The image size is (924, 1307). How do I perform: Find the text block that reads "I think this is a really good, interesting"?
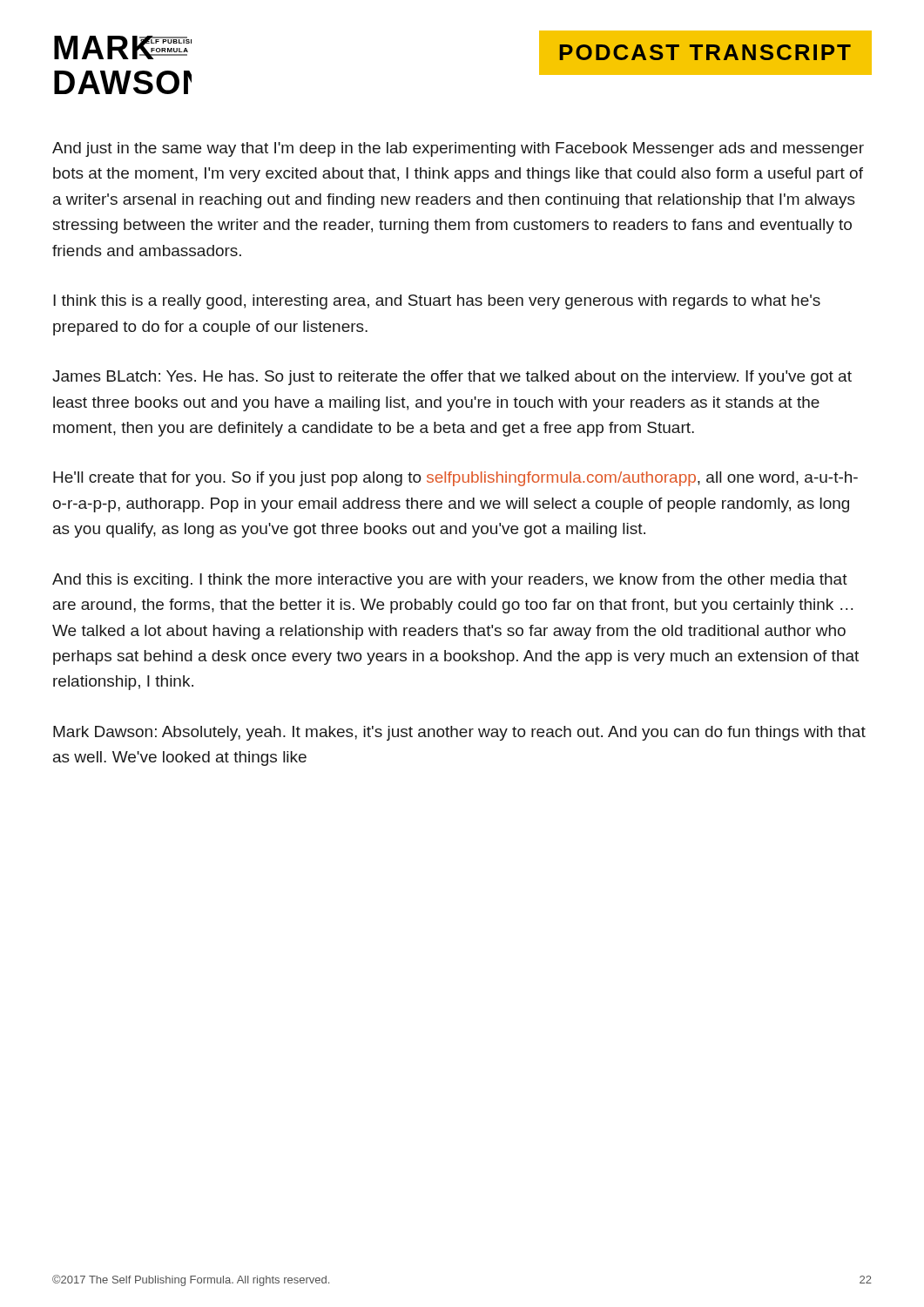tap(436, 313)
